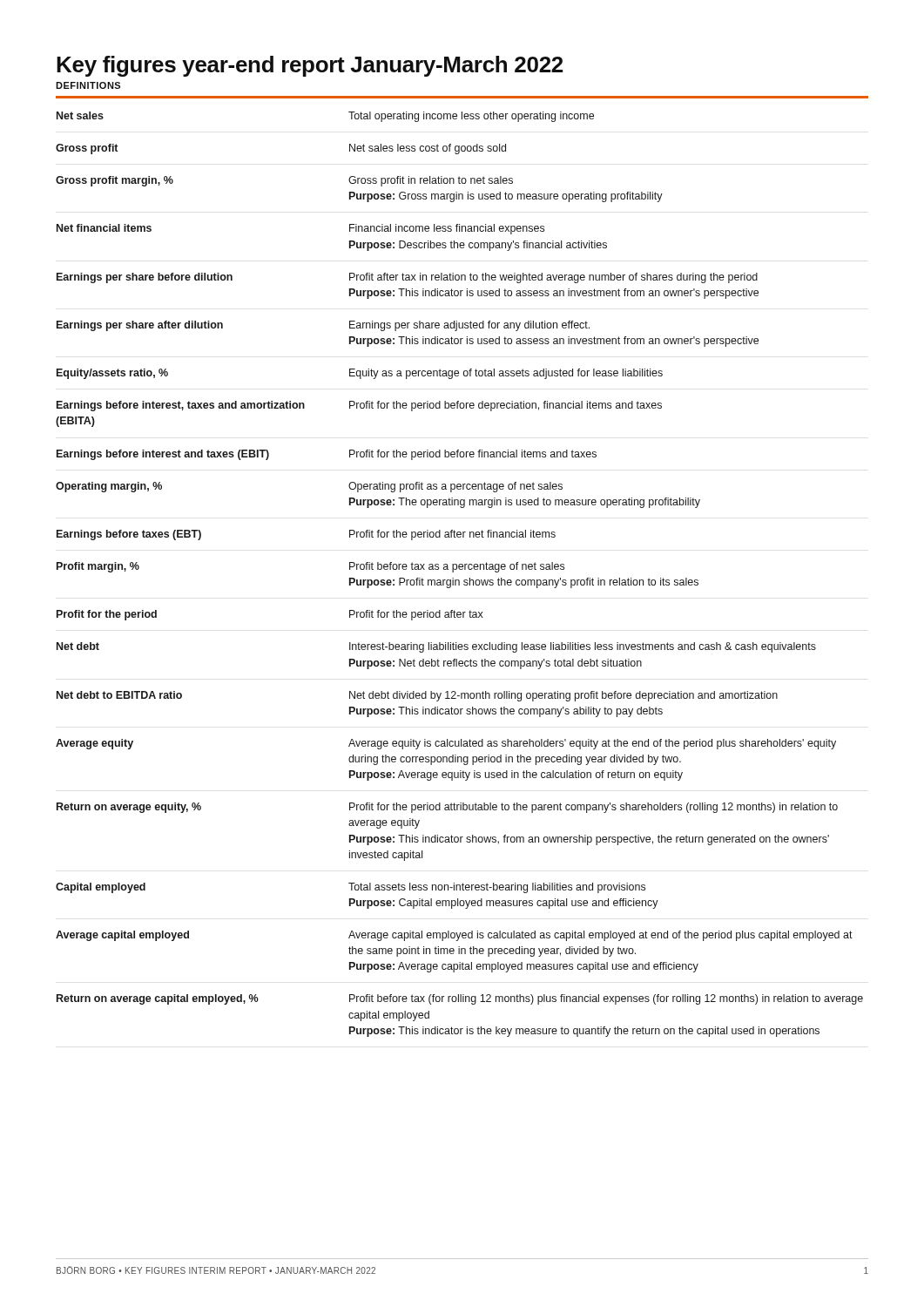Screen dimensions: 1307x924
Task: Click on the table containing "Operating profit as a"
Action: 462,574
